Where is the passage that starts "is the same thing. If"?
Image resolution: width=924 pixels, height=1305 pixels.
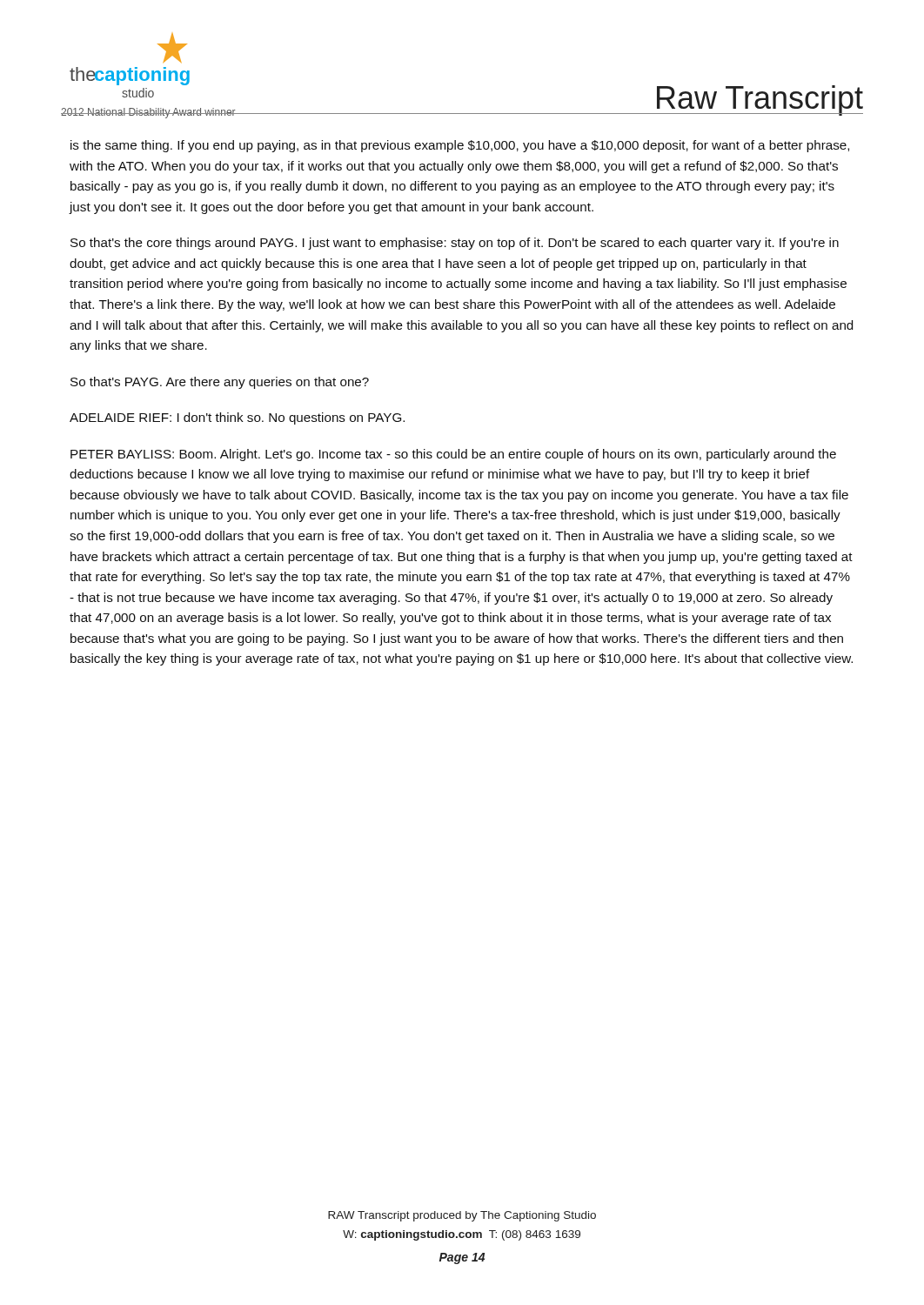(462, 176)
